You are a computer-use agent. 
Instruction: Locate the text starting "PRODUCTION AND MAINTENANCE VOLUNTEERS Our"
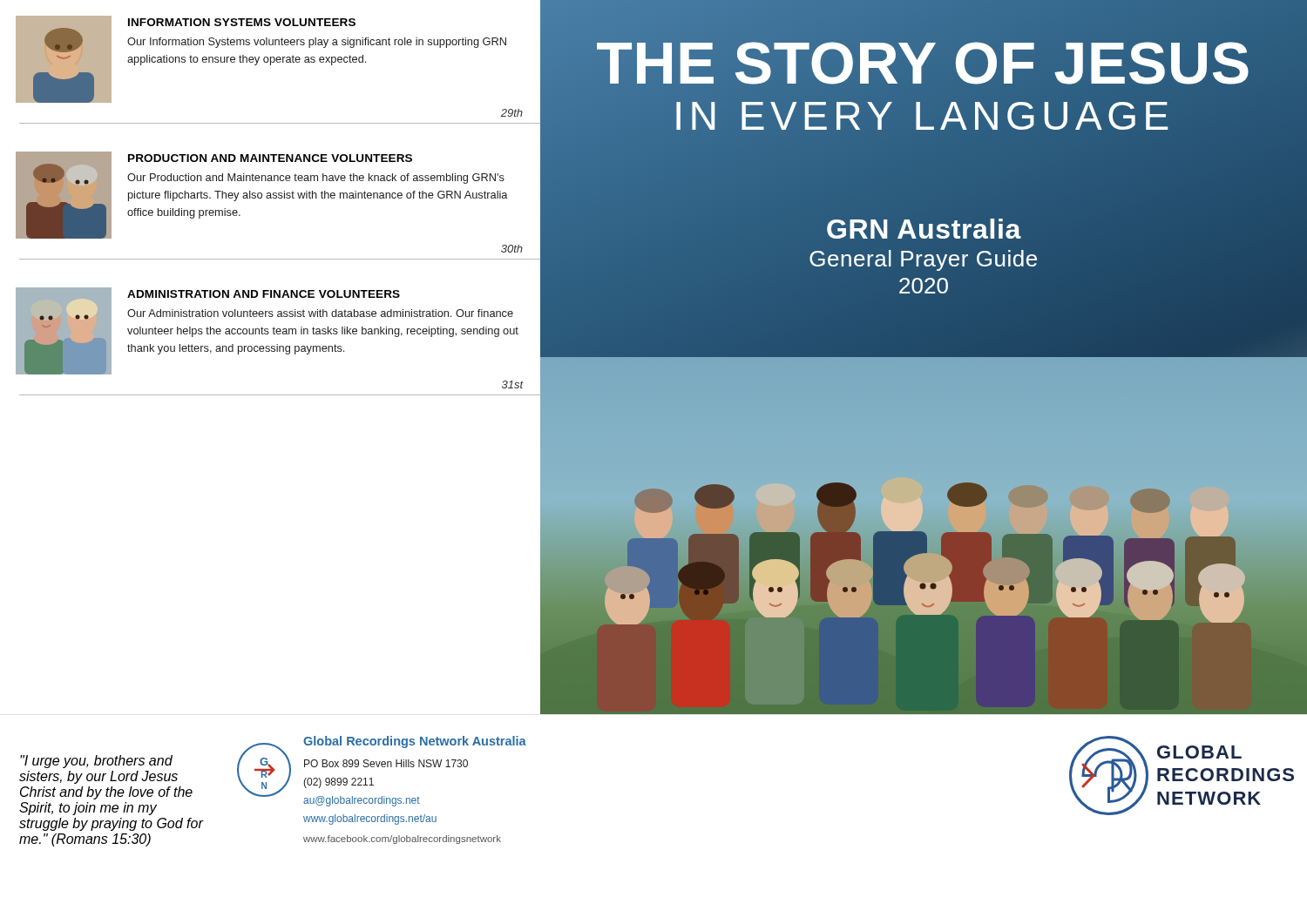[325, 186]
